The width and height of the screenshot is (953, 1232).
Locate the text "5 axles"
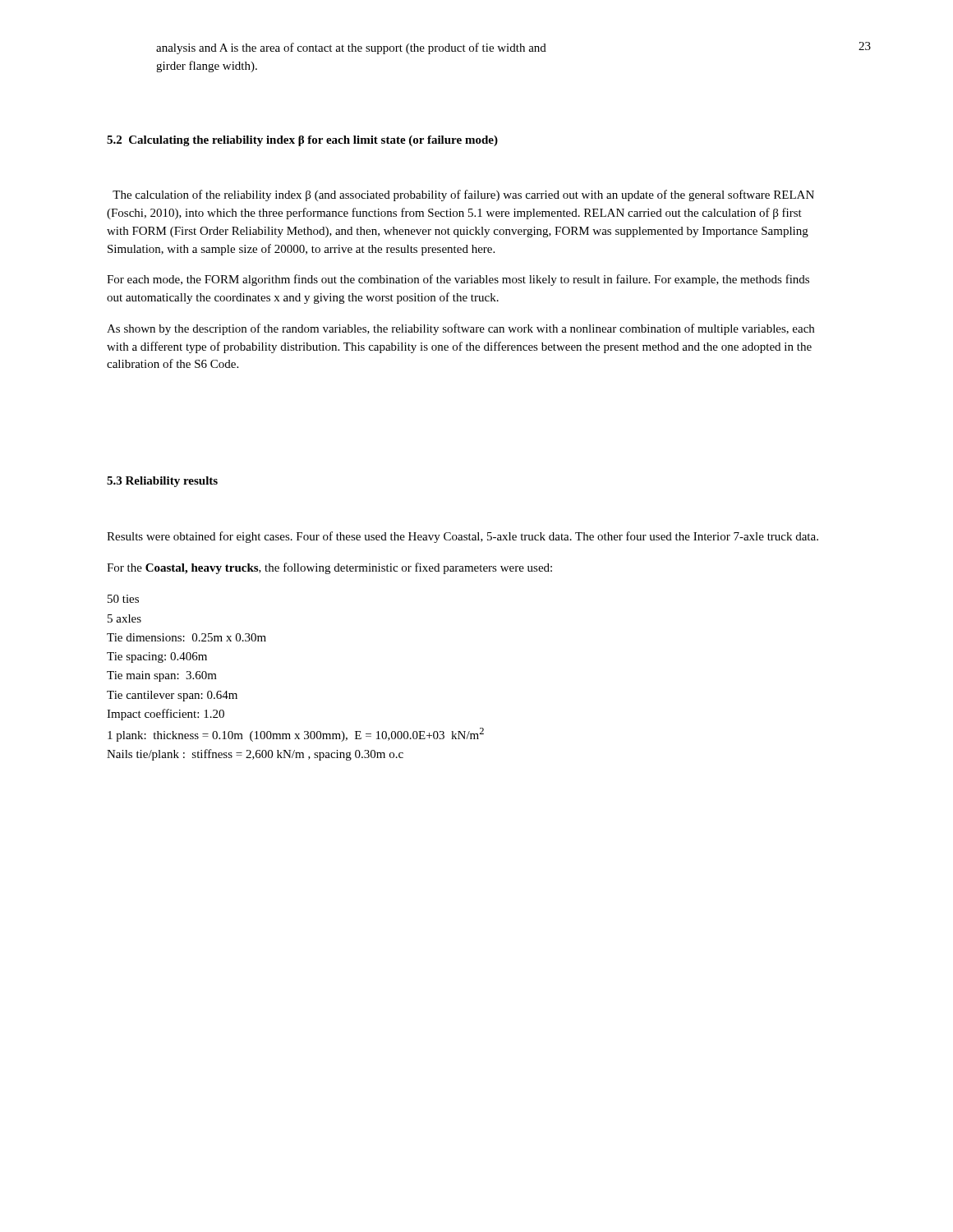124,618
